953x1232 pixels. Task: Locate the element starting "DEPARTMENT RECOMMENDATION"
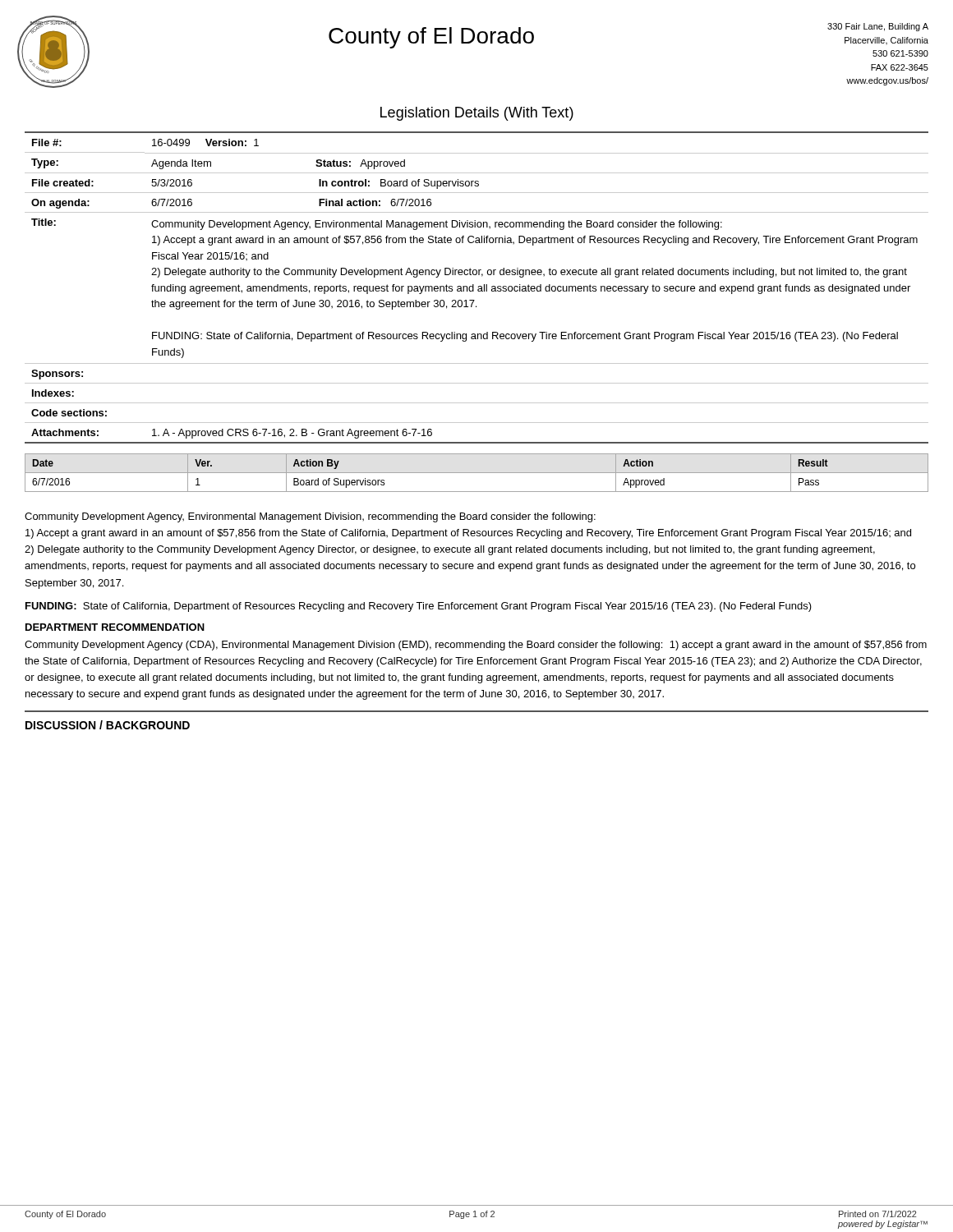tap(115, 627)
